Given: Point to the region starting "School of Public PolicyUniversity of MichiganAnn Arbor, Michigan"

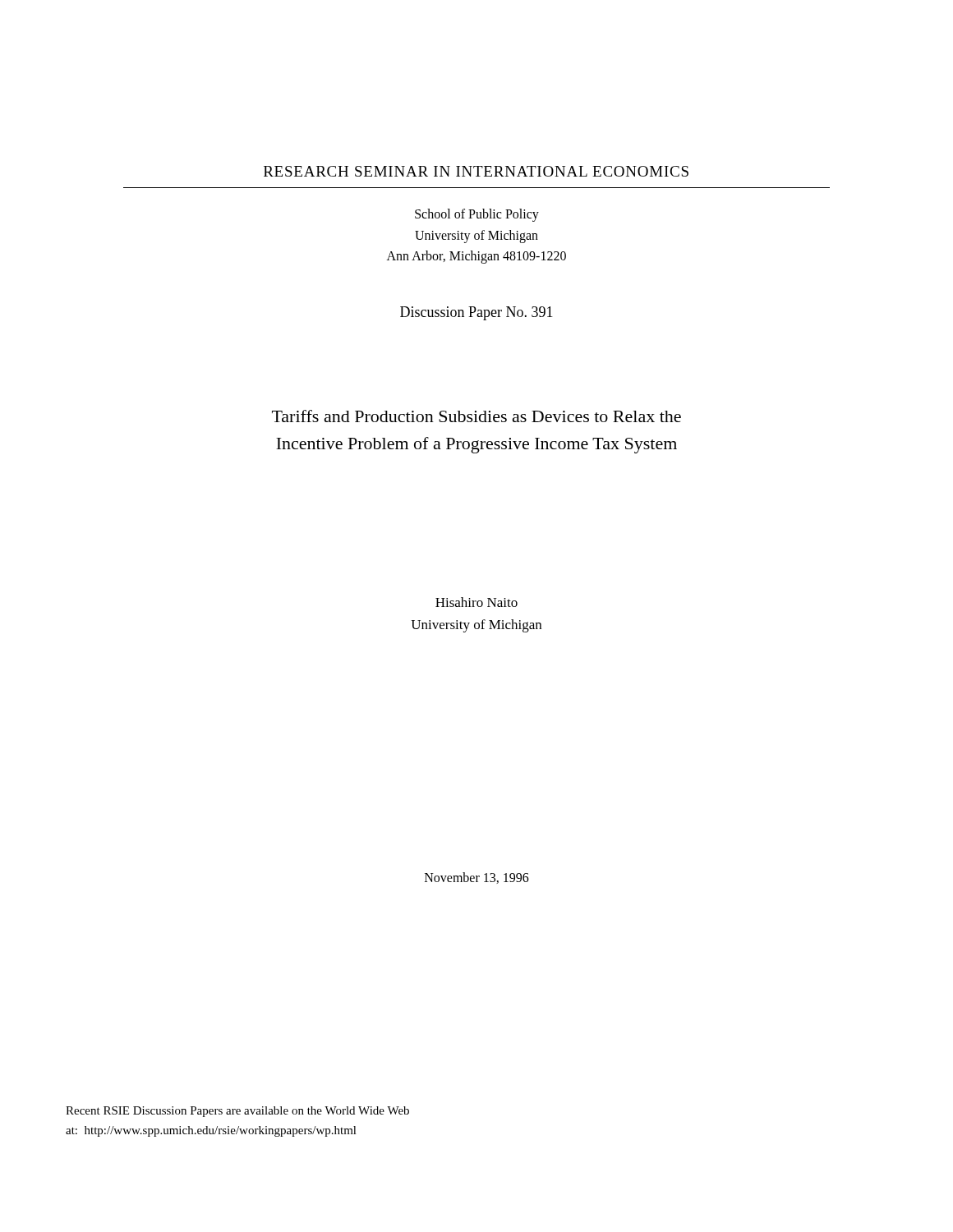Looking at the screenshot, I should 476,235.
